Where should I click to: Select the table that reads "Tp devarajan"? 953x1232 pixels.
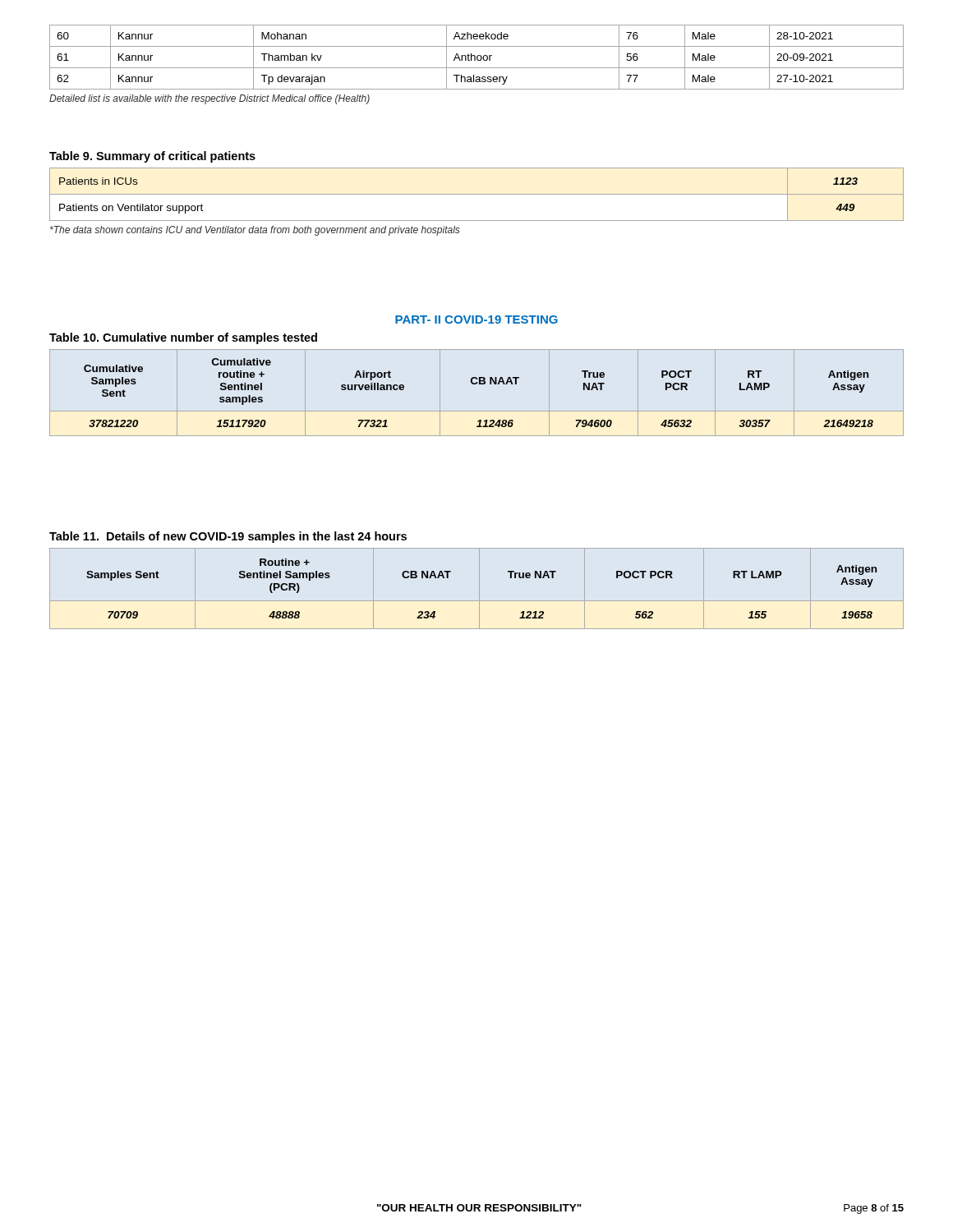click(x=476, y=57)
